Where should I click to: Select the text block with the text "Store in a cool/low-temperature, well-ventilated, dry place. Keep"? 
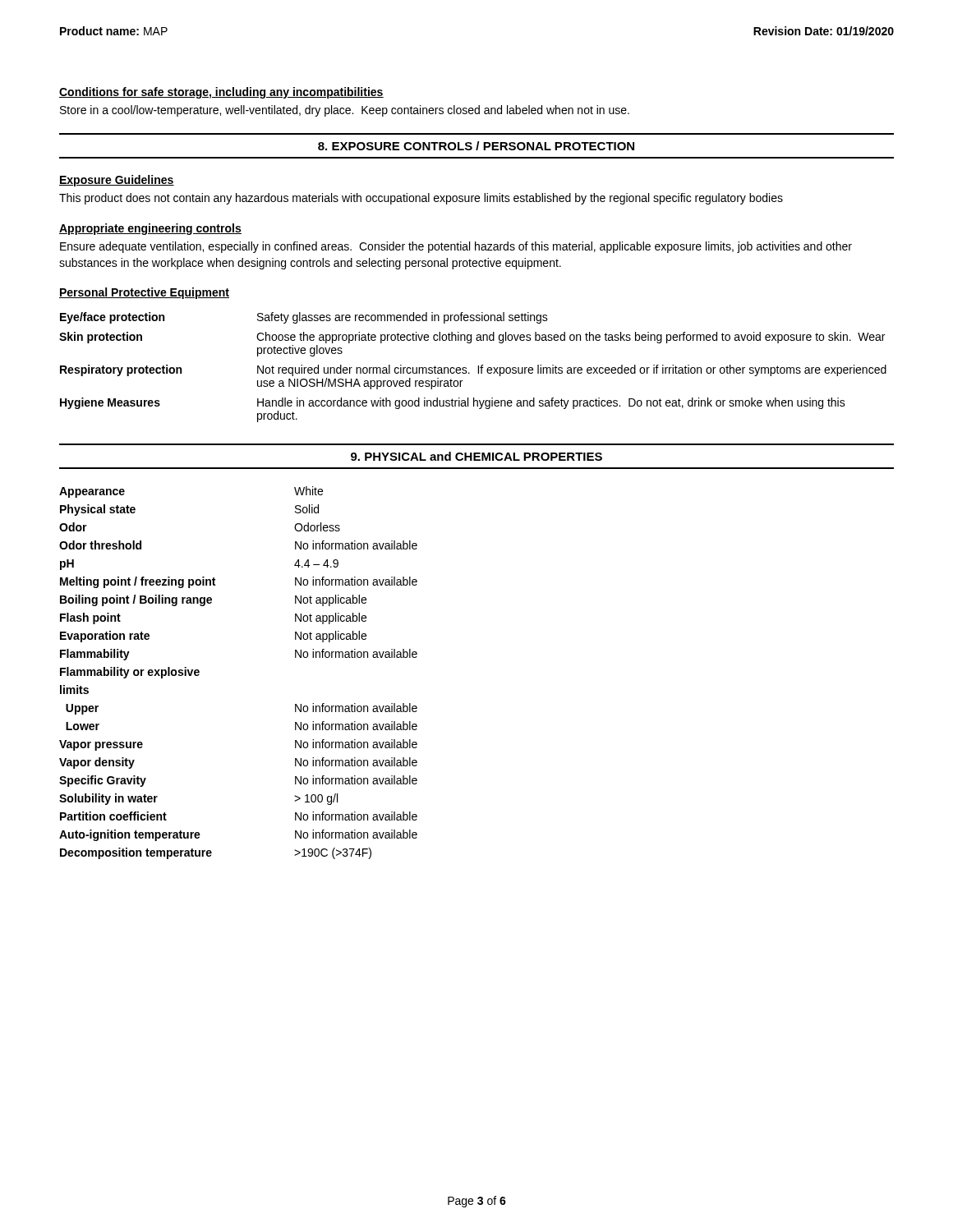tap(345, 110)
